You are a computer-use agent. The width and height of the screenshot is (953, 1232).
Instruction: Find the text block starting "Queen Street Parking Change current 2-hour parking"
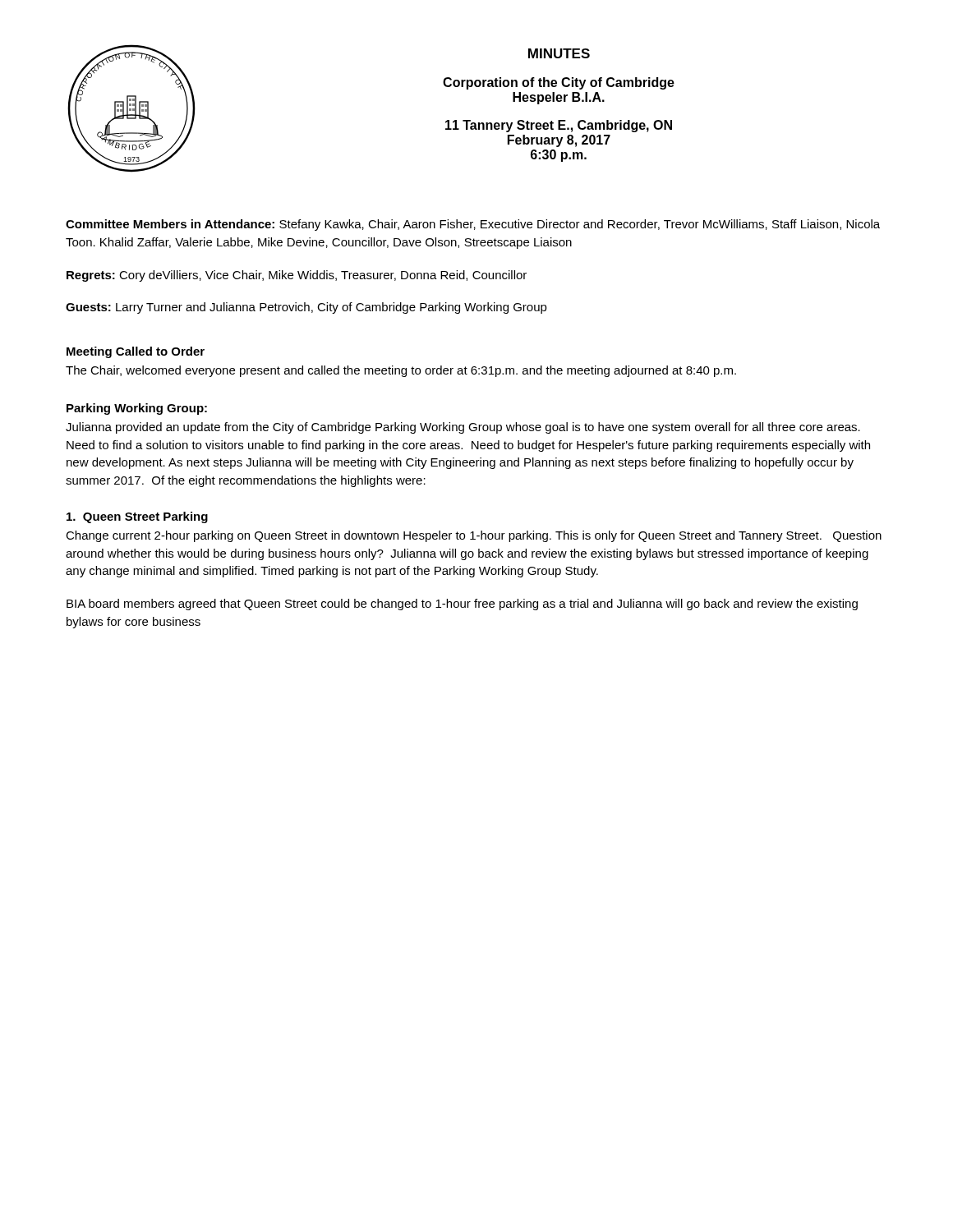(476, 544)
